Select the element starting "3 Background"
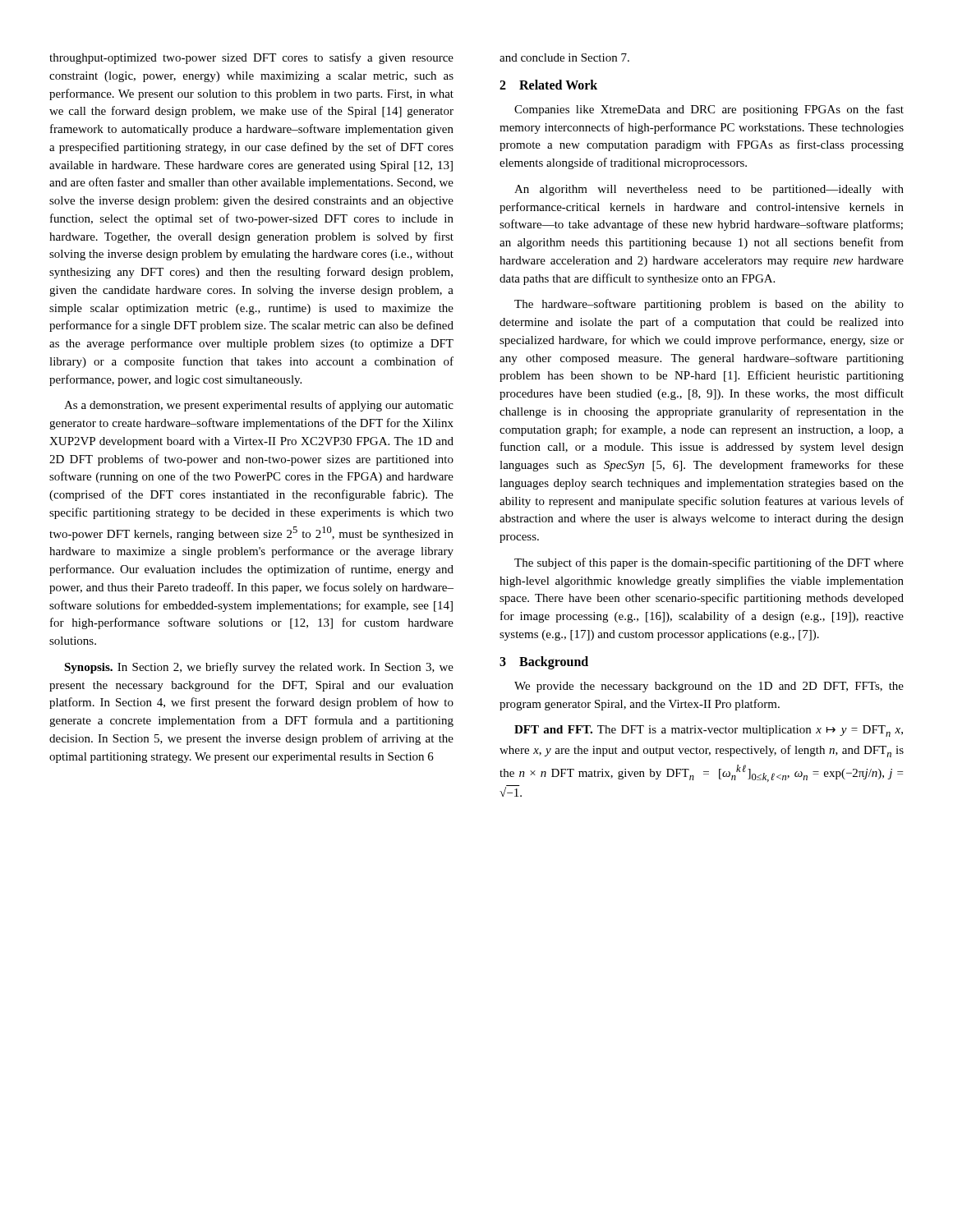The image size is (953, 1232). 544,663
